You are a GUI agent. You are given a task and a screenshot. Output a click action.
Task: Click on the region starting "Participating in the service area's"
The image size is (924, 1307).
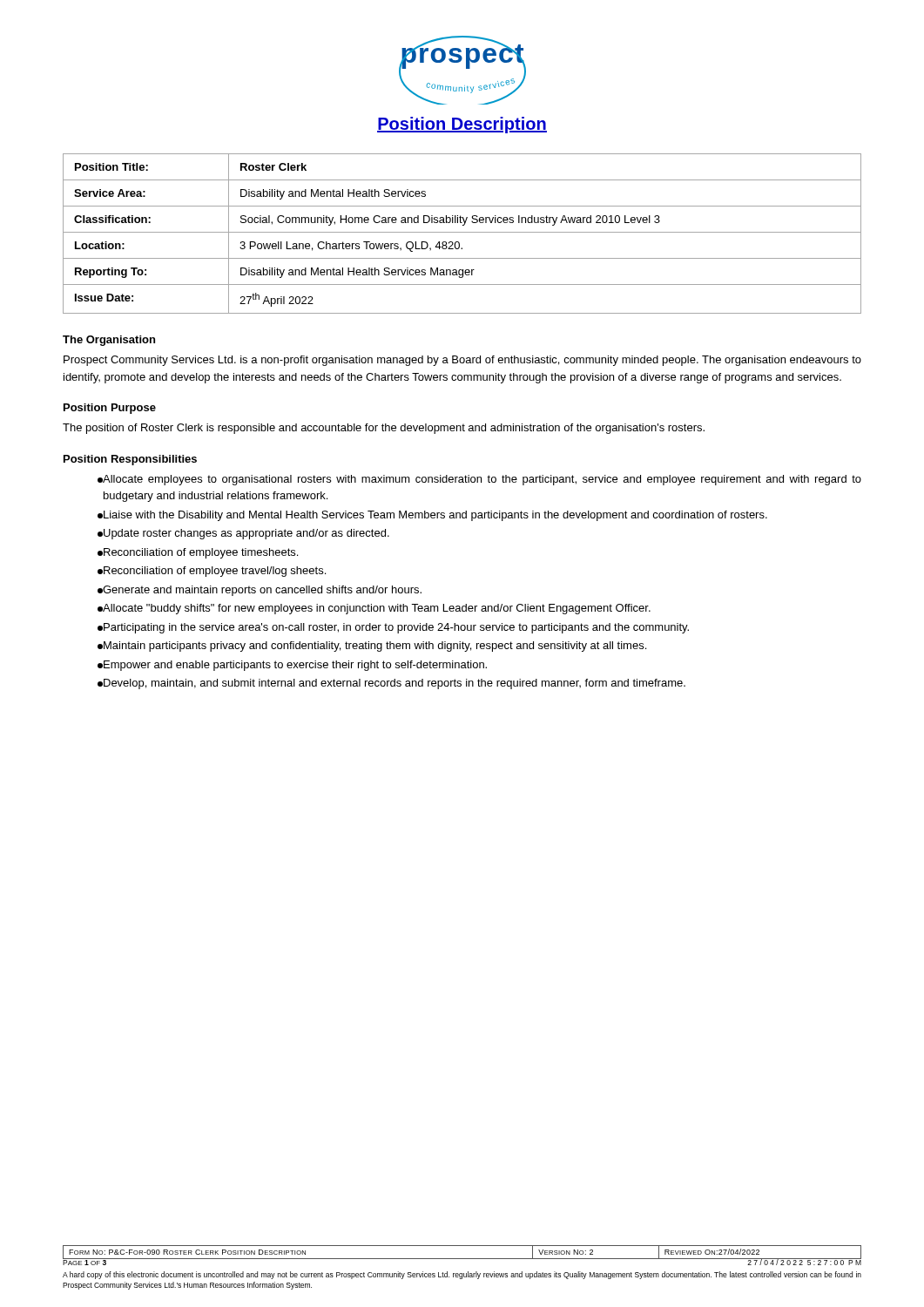click(462, 627)
